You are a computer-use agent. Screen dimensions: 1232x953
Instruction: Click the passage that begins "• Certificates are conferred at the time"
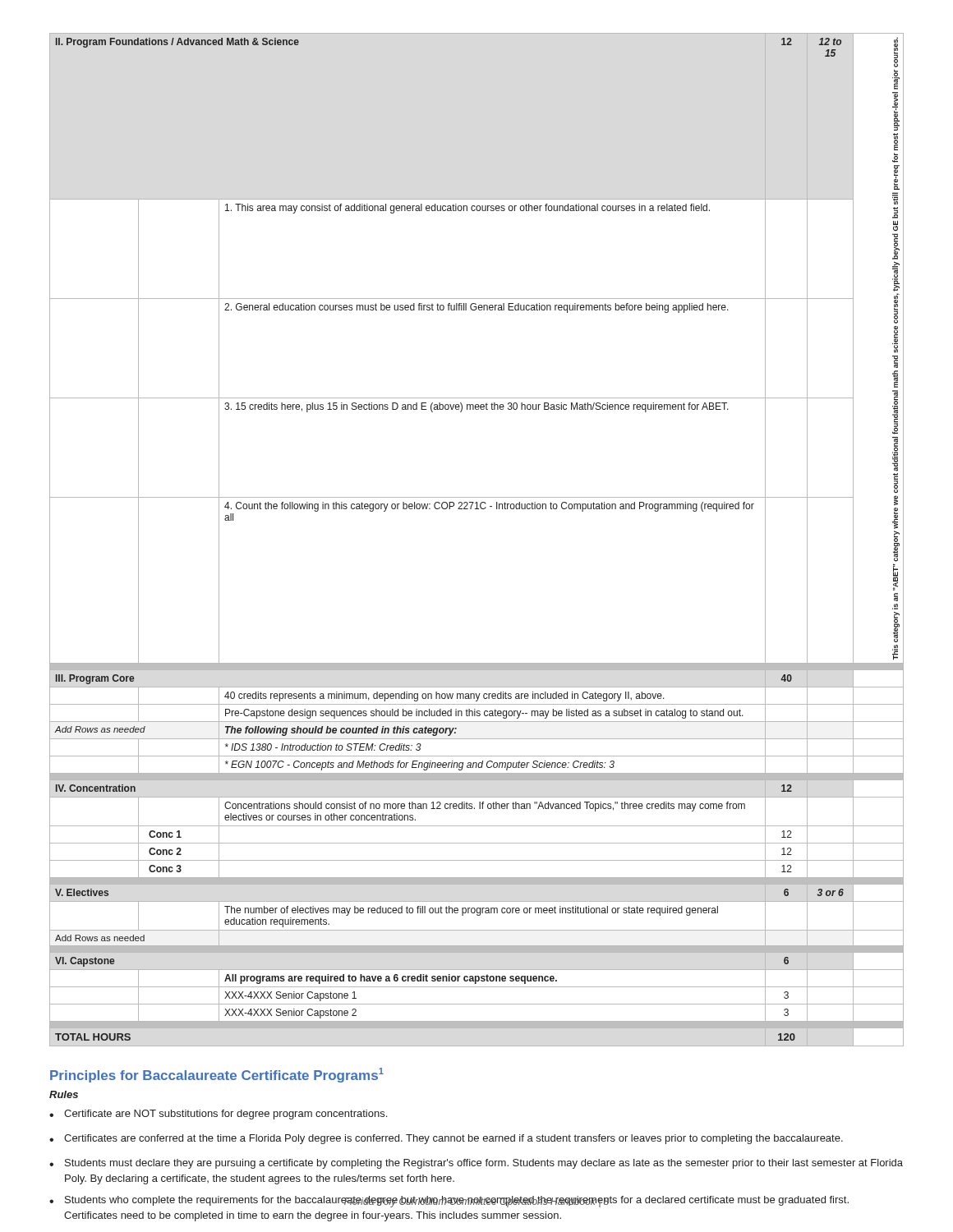pyautogui.click(x=476, y=1140)
